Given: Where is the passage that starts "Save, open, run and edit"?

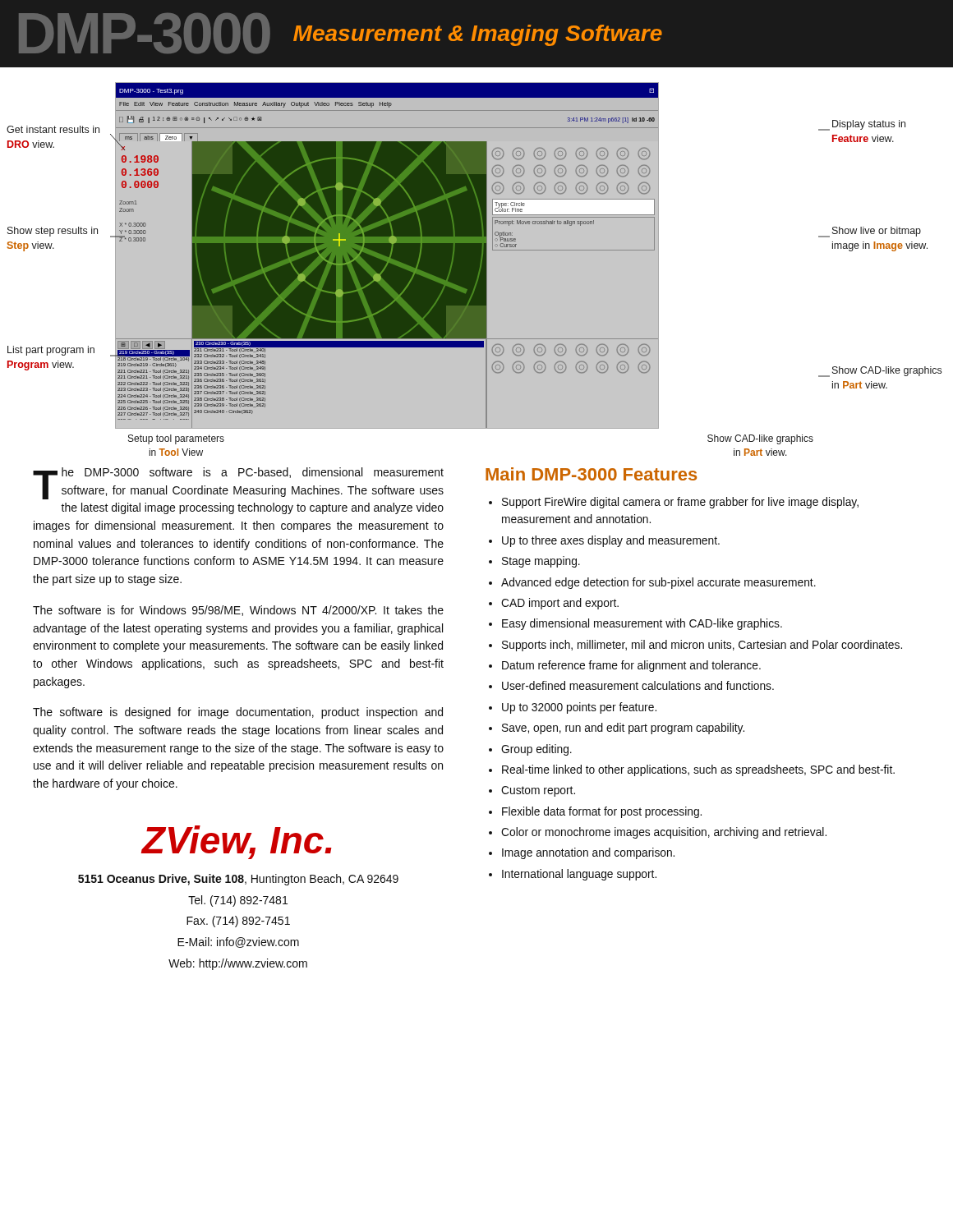Looking at the screenshot, I should (623, 728).
